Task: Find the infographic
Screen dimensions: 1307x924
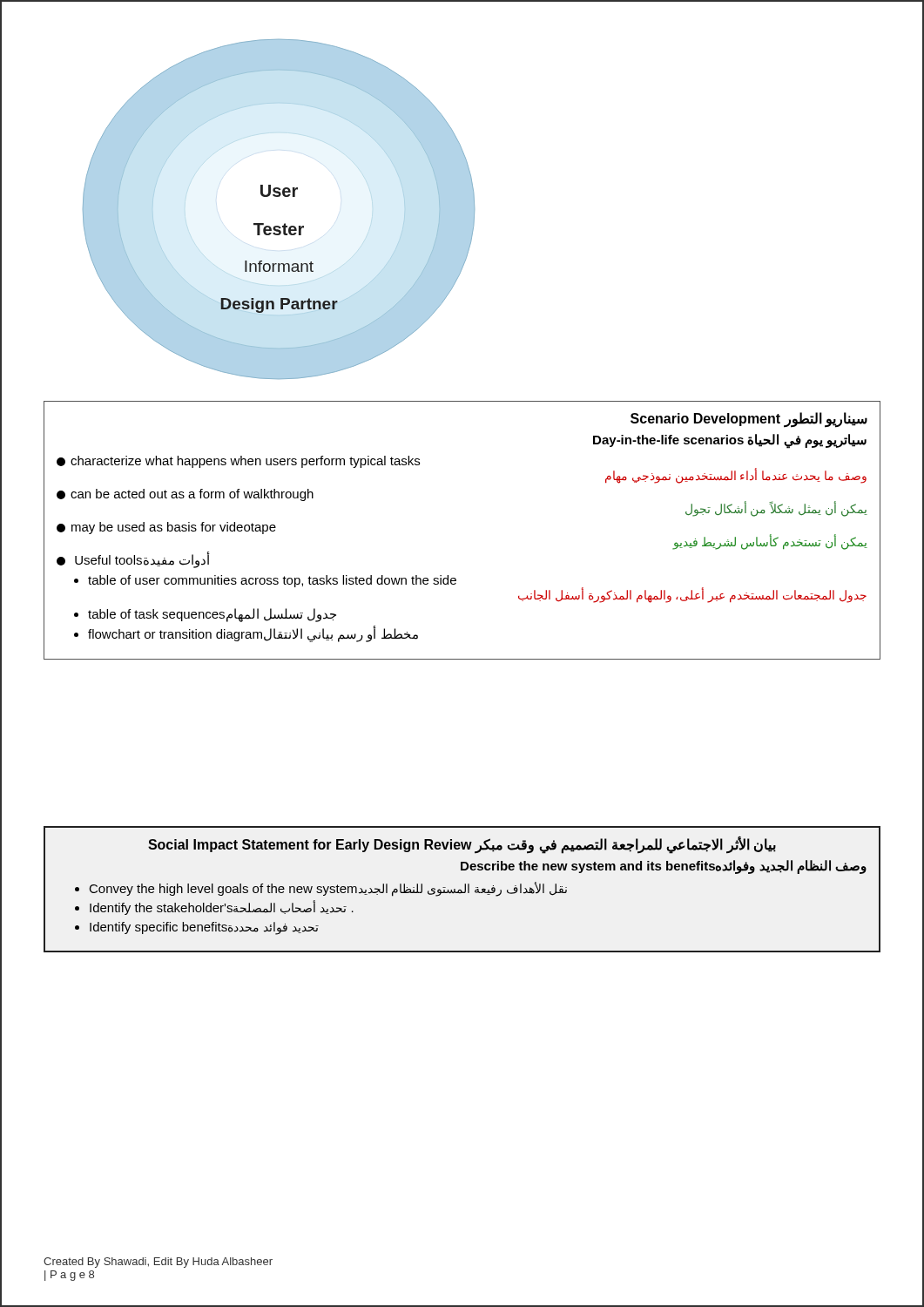Action: coord(279,209)
